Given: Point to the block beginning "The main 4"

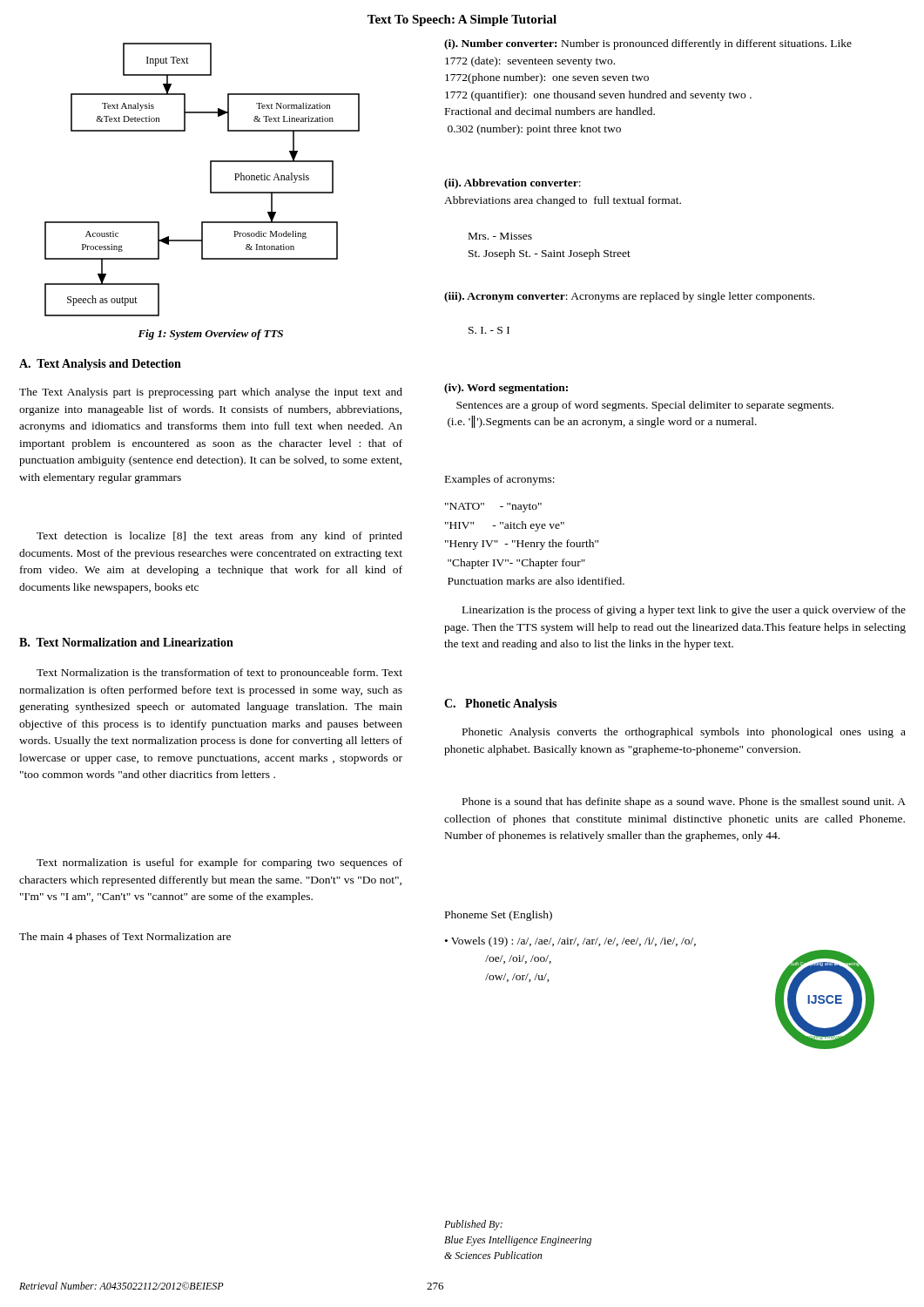Looking at the screenshot, I should tap(125, 936).
